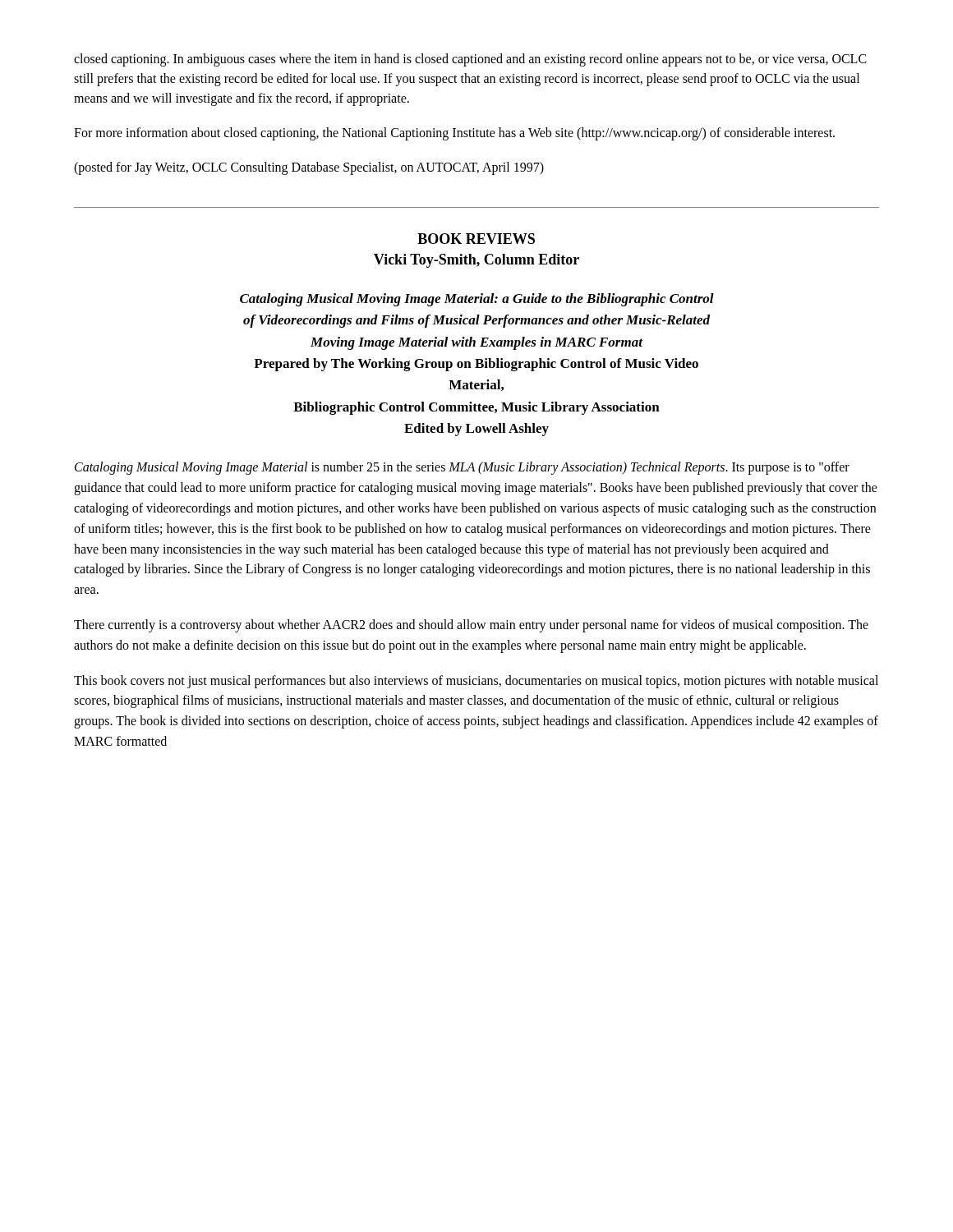Click the passage that begins "There currently is a controversy about whether AACR2"

pos(471,635)
